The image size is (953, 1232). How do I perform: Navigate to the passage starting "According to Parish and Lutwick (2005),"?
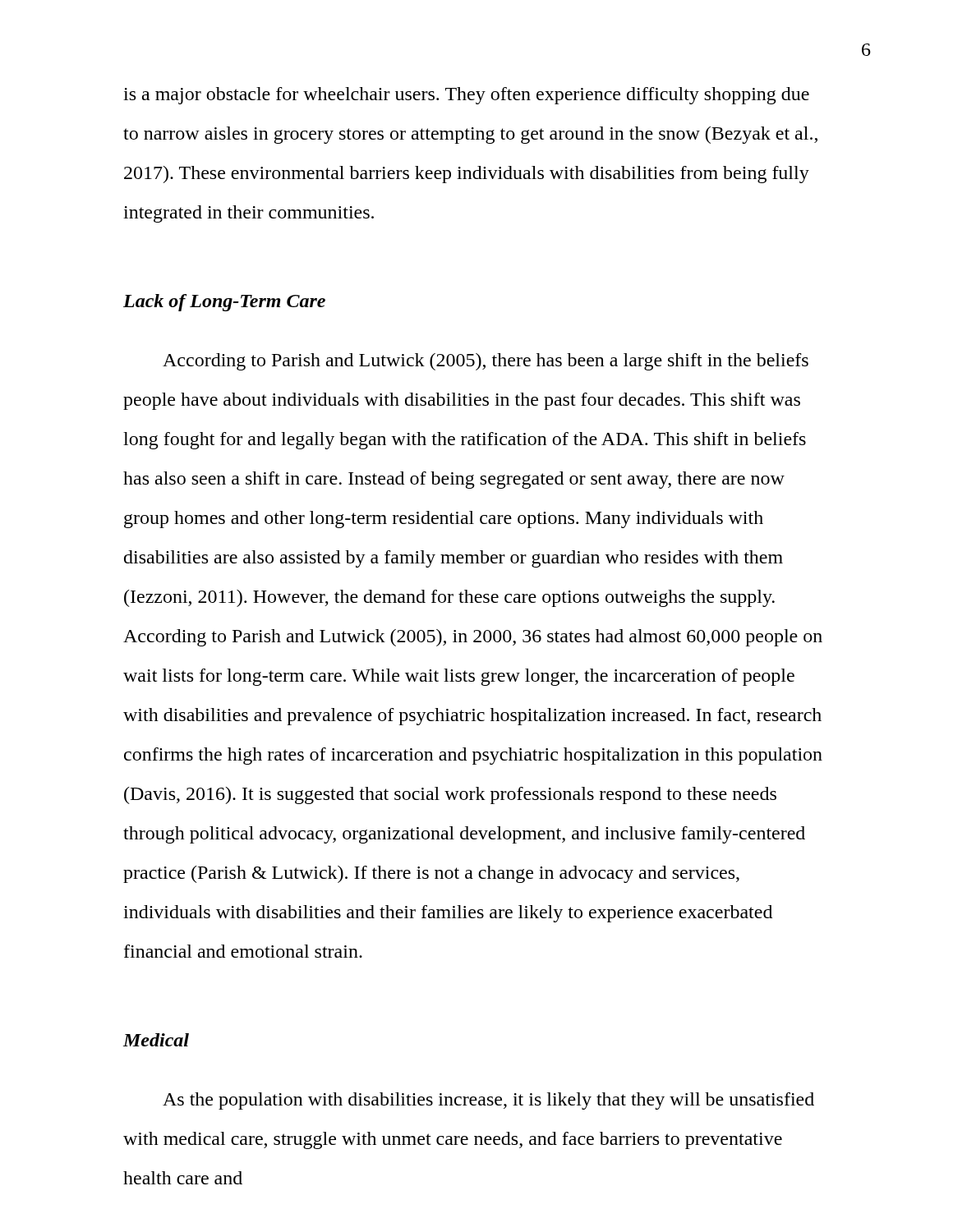click(x=486, y=362)
